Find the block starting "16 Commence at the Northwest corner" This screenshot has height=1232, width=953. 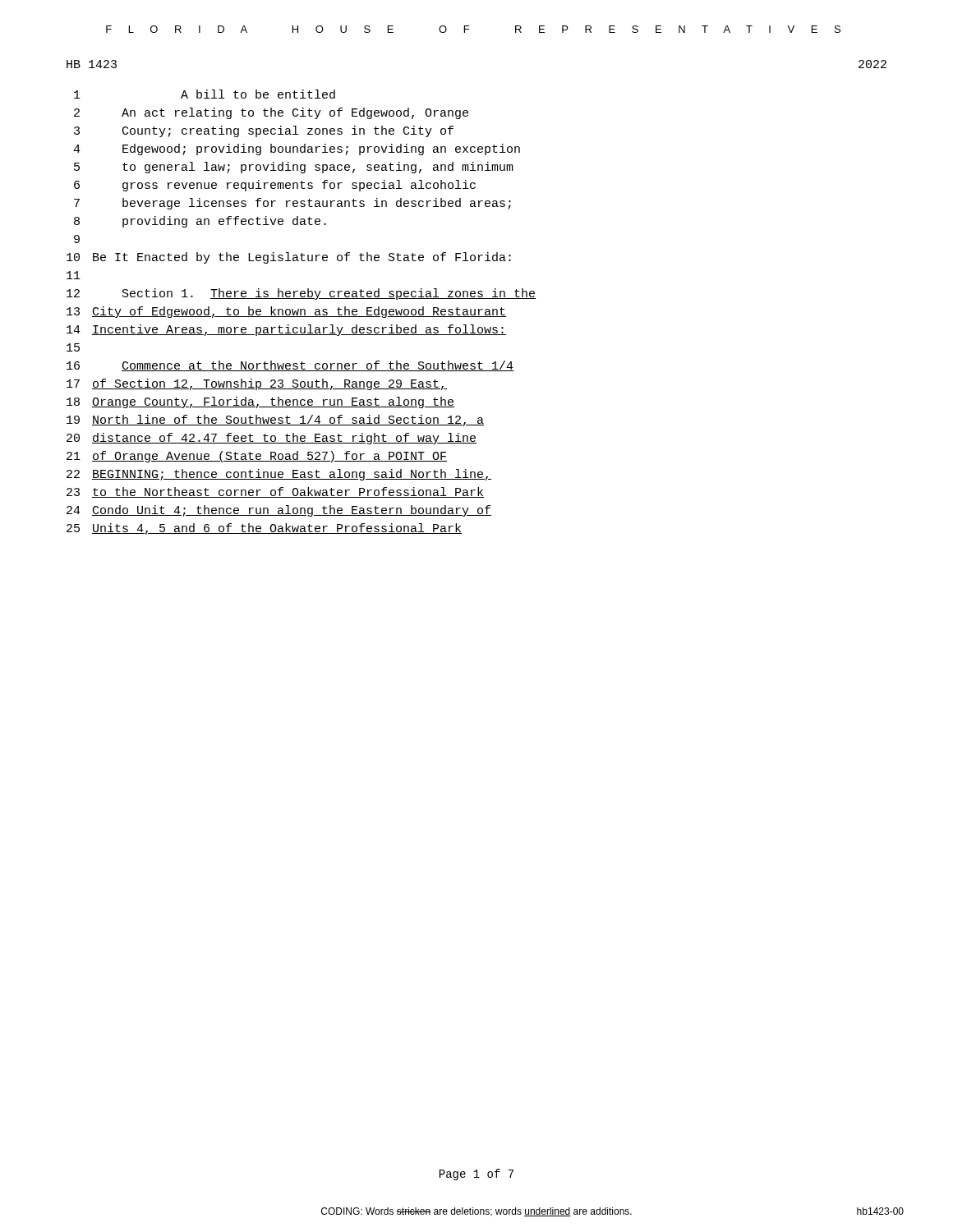click(x=476, y=369)
